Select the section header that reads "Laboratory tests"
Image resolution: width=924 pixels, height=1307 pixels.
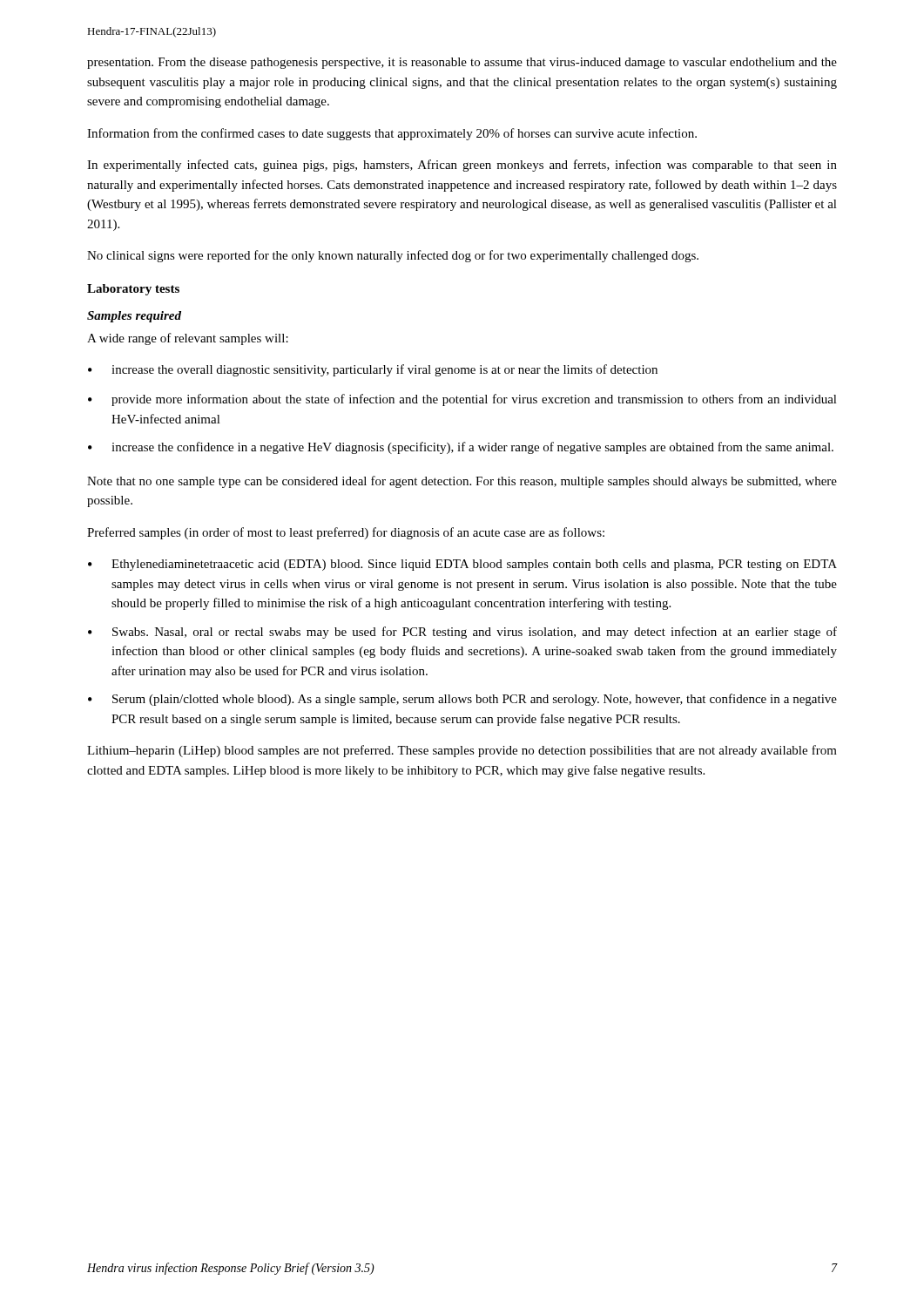133,288
